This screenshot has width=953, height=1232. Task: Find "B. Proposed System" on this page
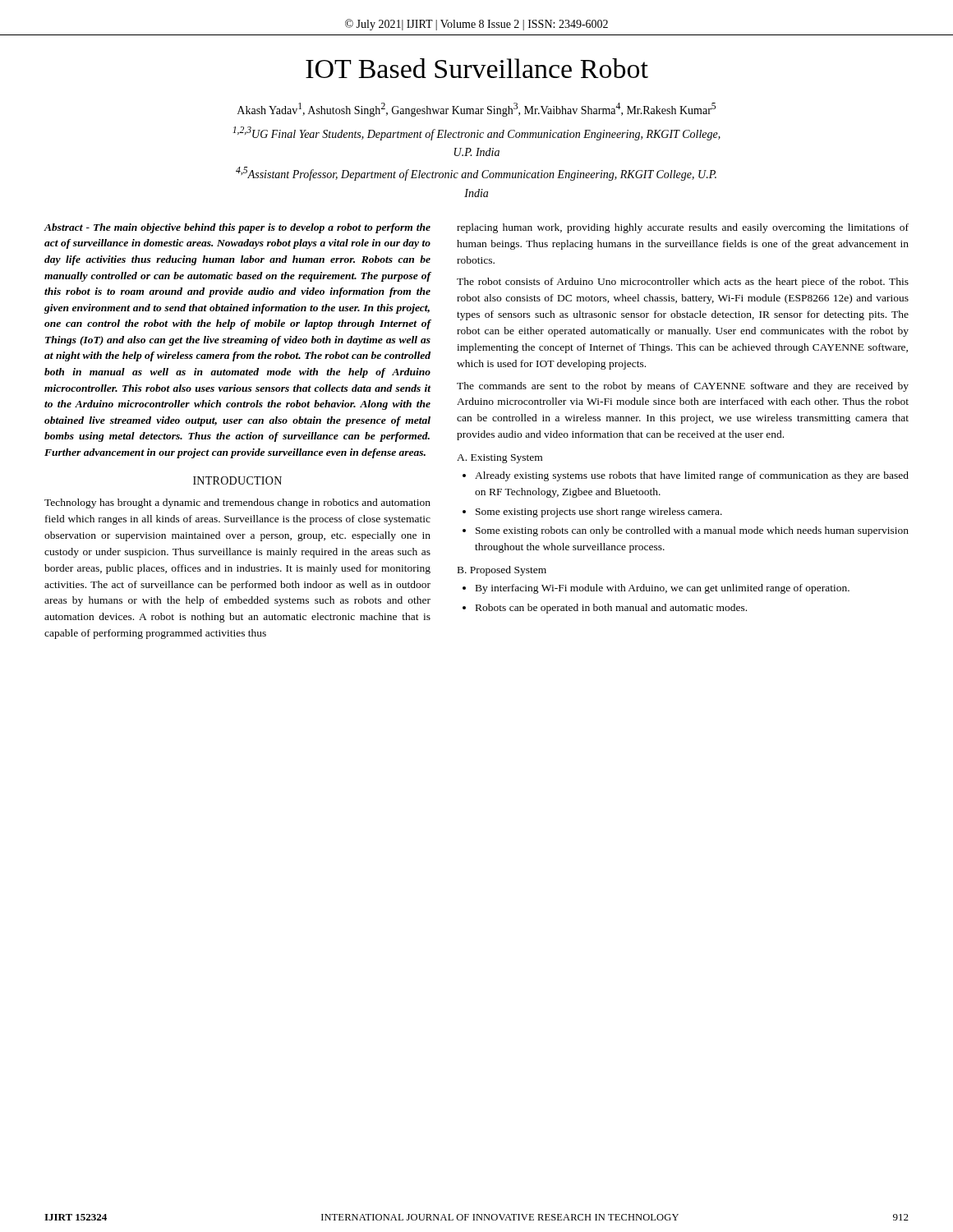(x=502, y=570)
